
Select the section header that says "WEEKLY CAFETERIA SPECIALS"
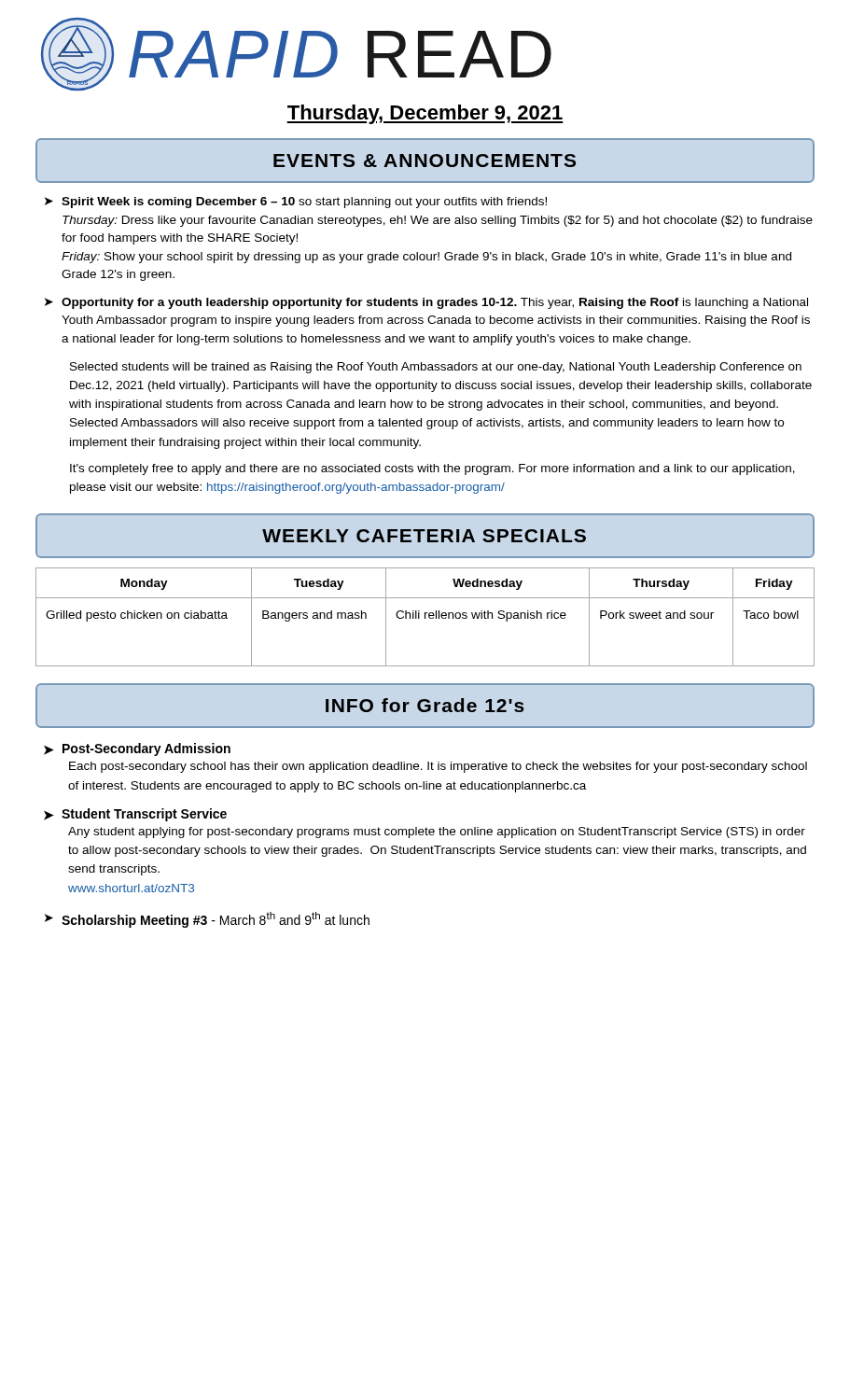click(425, 536)
